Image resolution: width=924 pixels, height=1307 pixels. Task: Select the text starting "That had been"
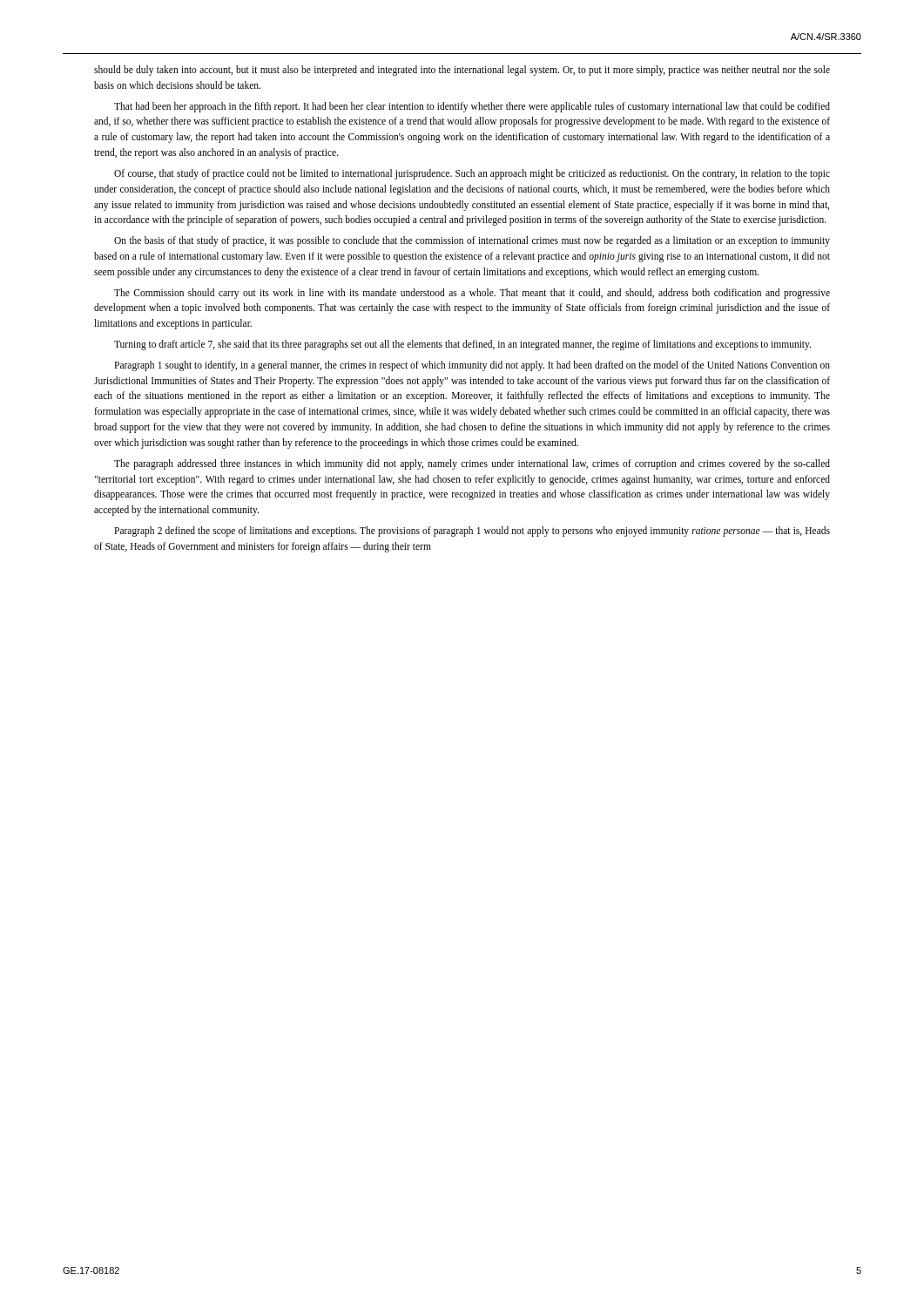[462, 130]
